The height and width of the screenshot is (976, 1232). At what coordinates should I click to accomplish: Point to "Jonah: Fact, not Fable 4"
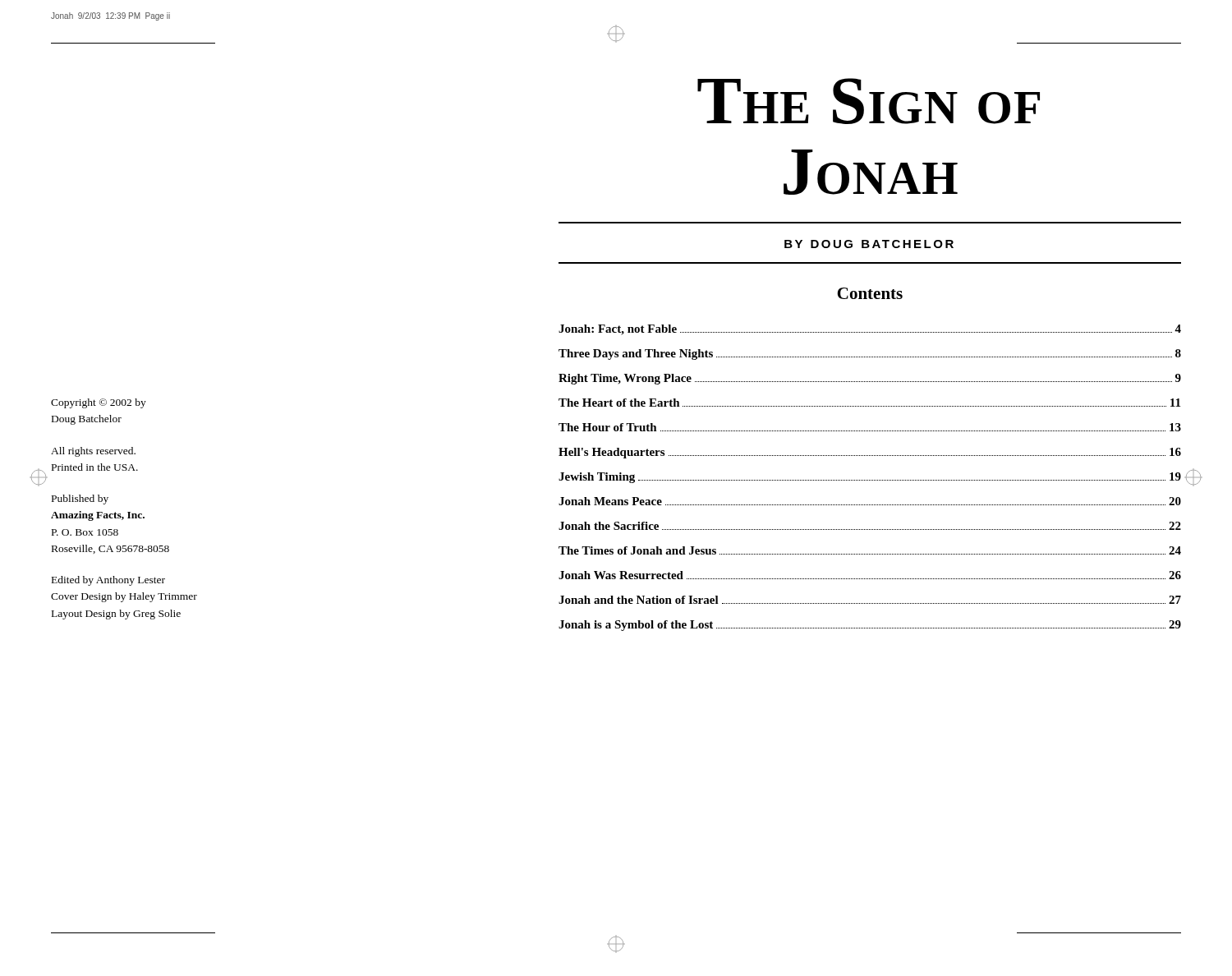pos(870,328)
